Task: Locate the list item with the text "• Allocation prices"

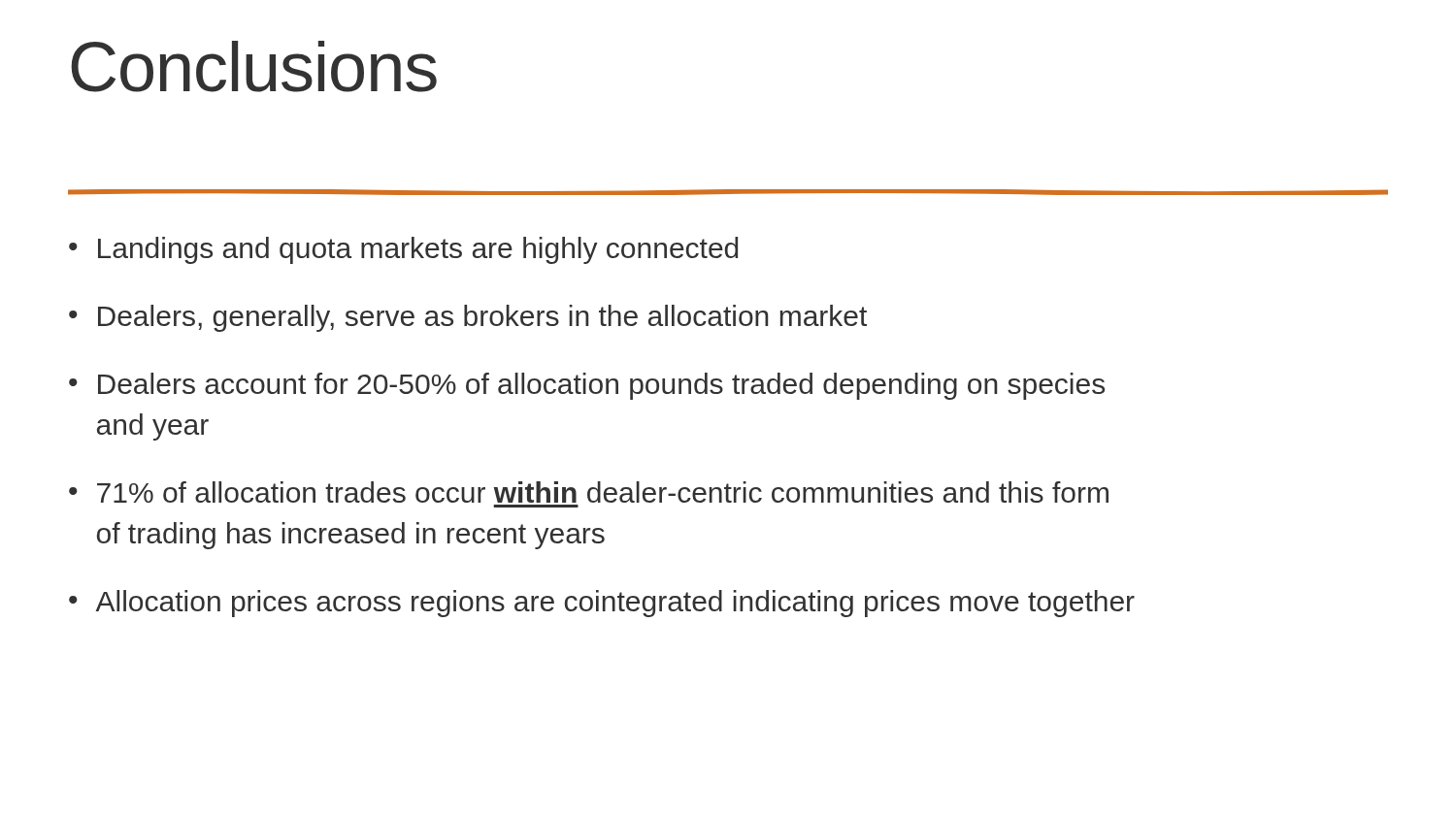Action: pyautogui.click(x=601, y=602)
